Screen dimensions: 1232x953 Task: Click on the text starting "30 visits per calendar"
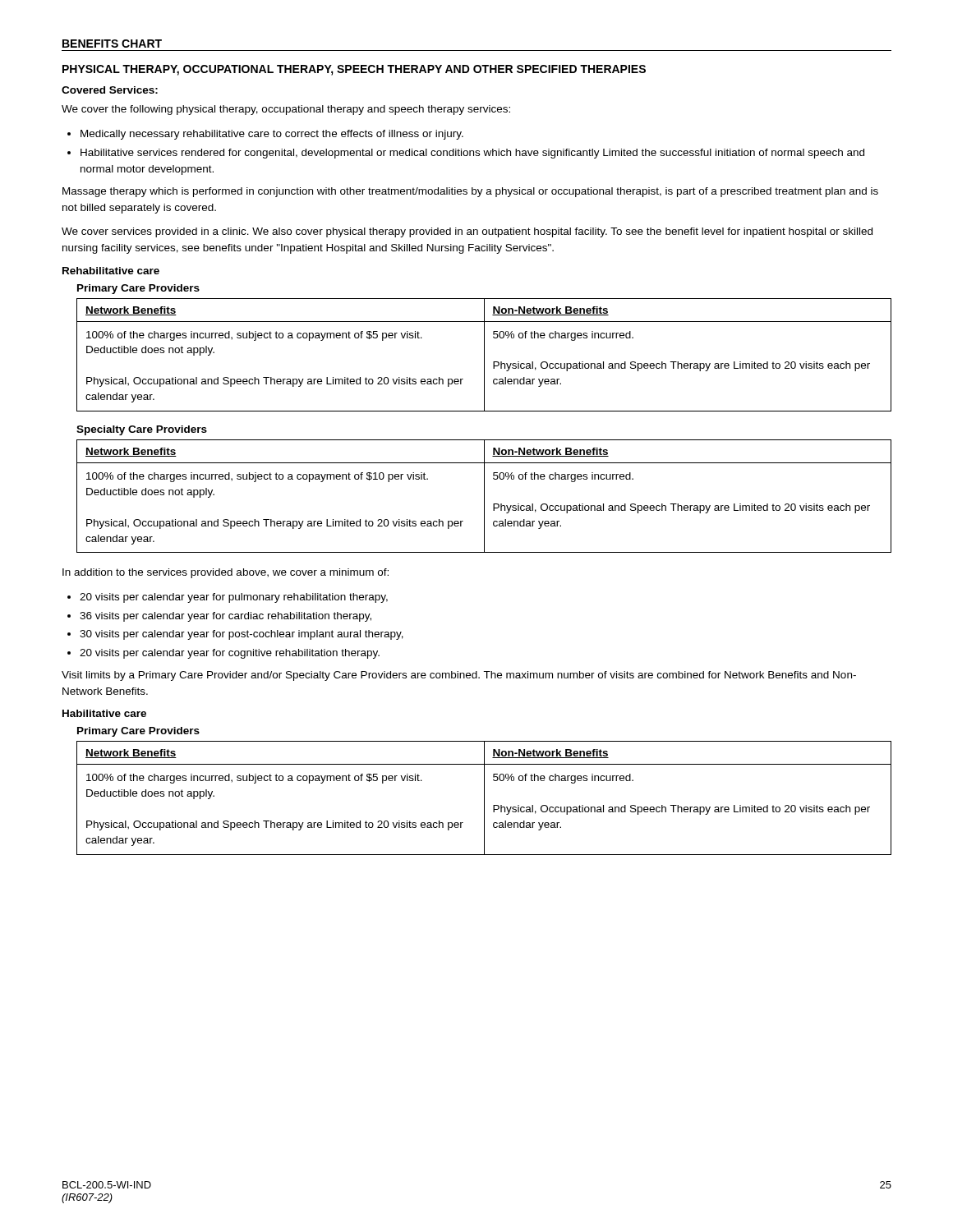point(242,635)
